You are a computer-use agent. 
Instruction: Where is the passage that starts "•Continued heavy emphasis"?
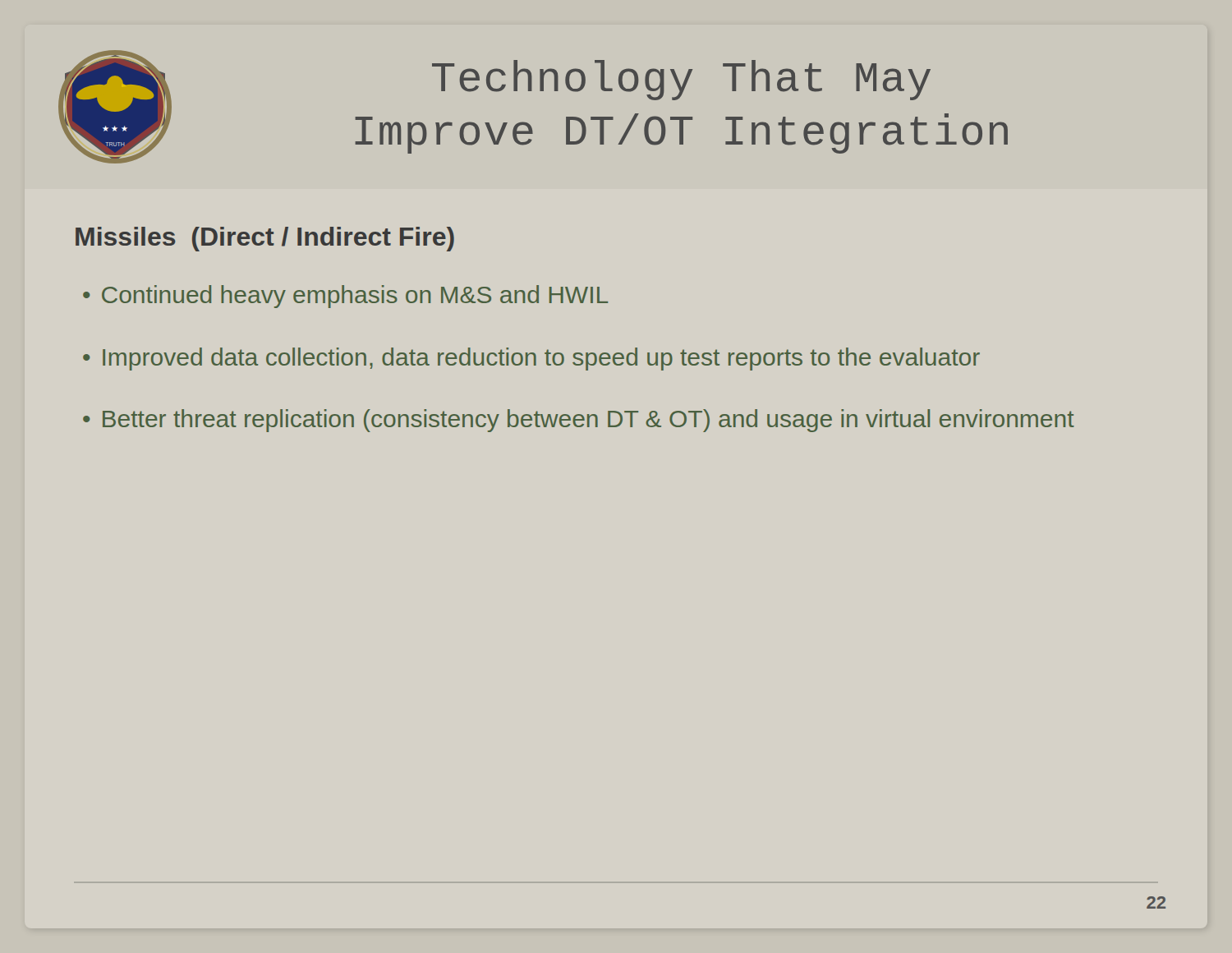tap(345, 295)
